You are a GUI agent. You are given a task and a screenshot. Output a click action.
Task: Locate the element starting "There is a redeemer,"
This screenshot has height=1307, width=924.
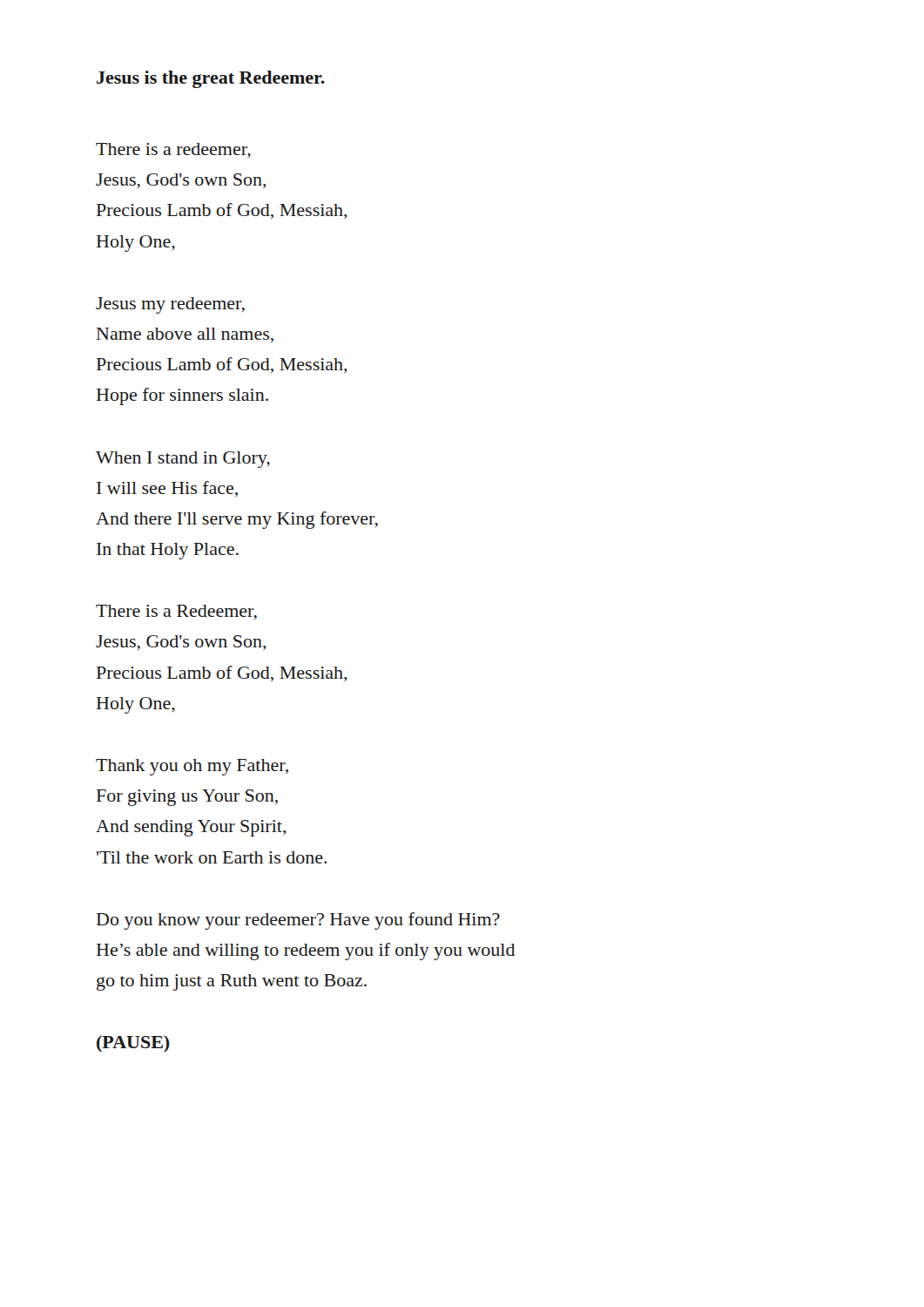pyautogui.click(x=173, y=150)
